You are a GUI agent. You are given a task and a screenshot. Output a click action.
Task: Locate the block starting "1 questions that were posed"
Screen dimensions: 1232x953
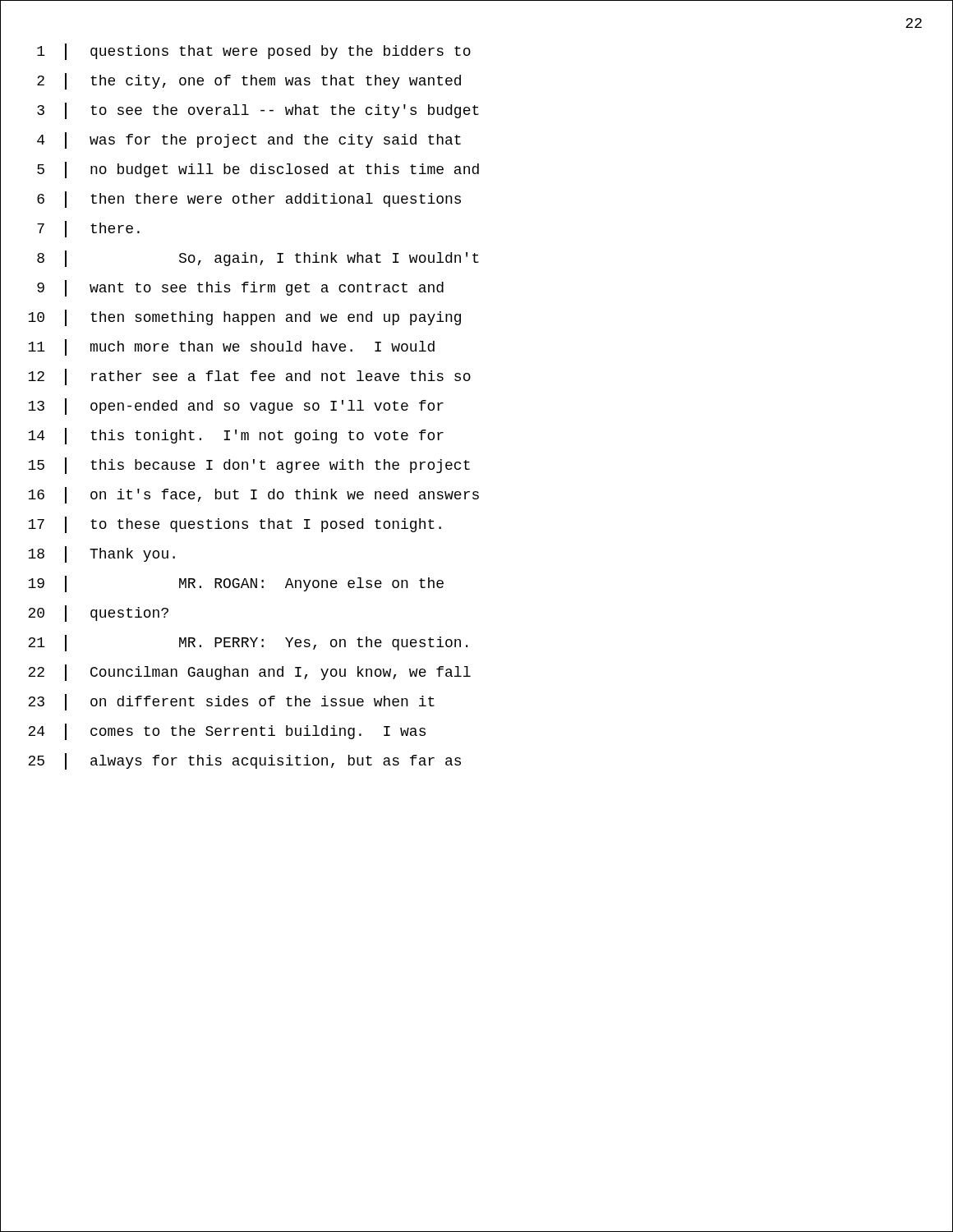click(236, 52)
